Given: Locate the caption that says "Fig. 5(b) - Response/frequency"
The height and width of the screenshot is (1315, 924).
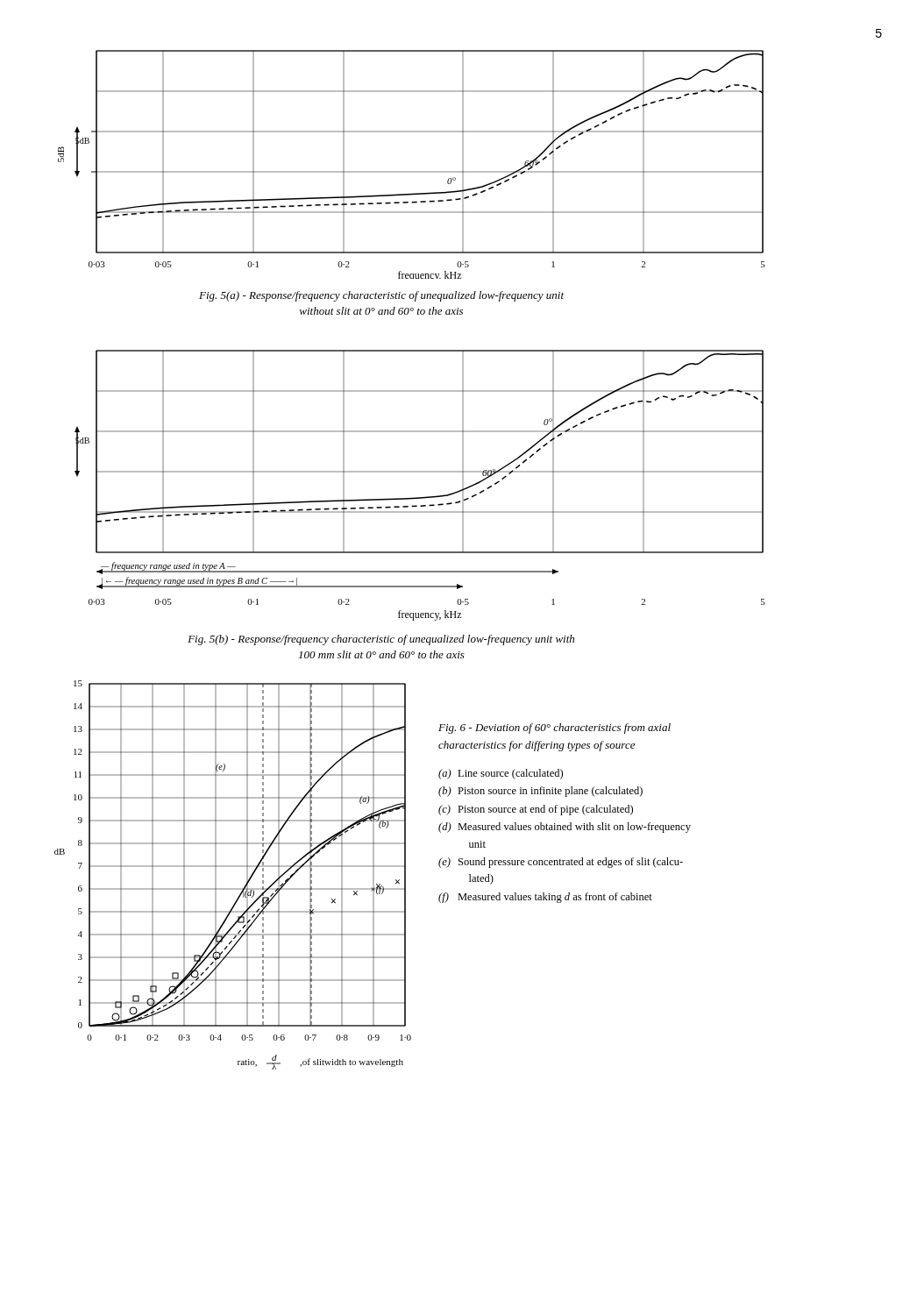Looking at the screenshot, I should click(x=381, y=647).
